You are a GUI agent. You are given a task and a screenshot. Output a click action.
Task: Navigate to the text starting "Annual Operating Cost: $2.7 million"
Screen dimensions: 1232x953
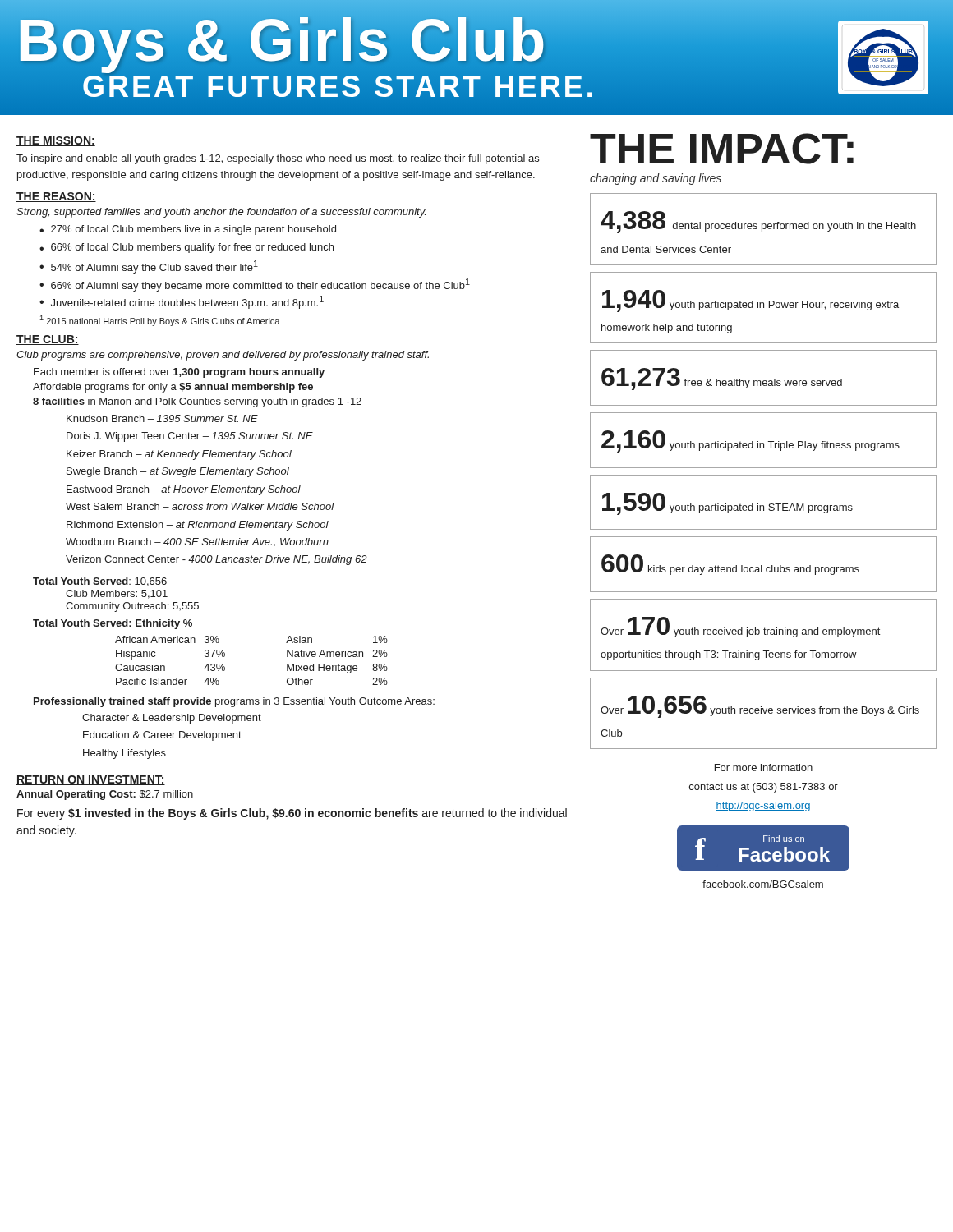click(105, 794)
